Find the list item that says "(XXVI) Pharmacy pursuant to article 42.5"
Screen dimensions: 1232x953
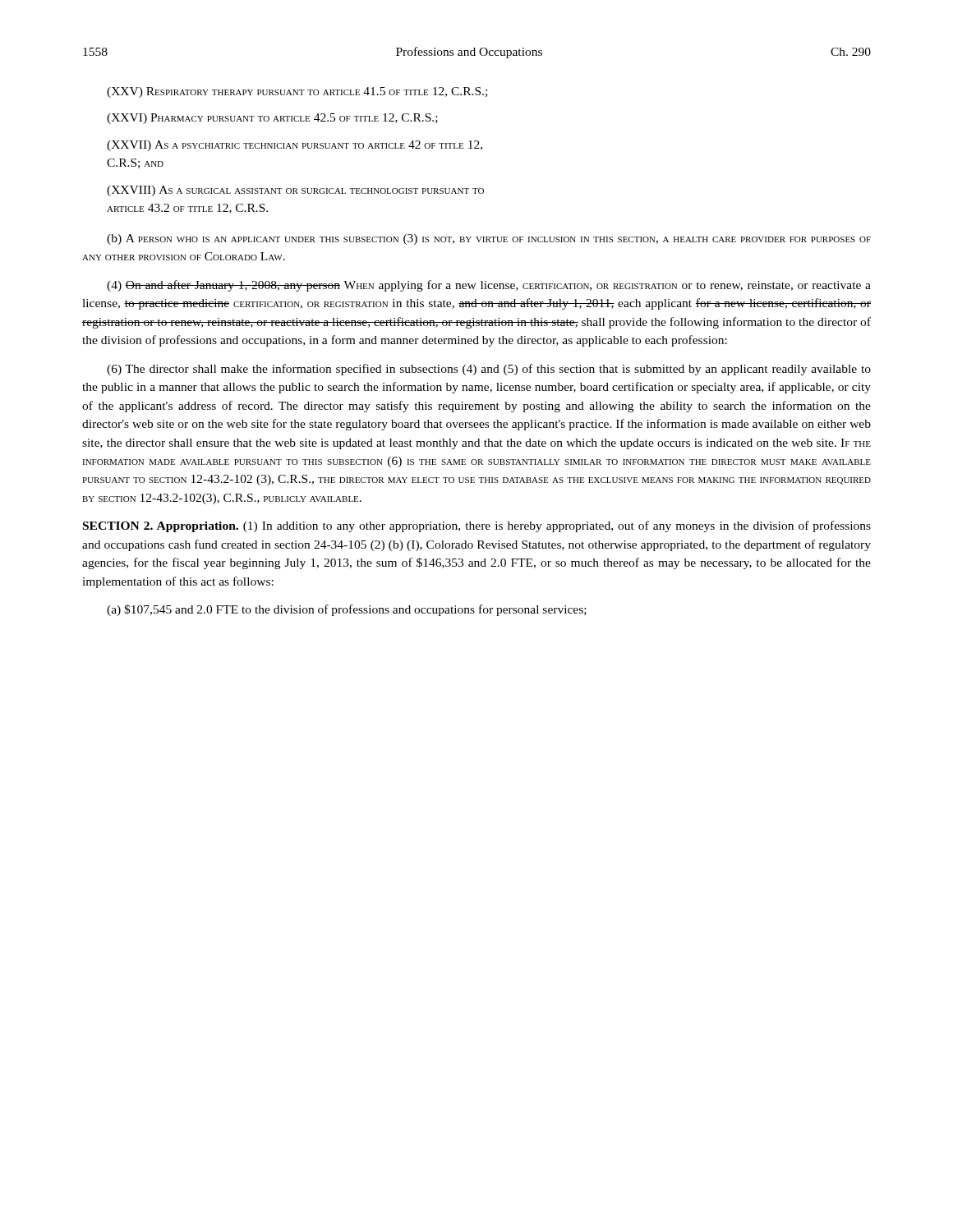pyautogui.click(x=273, y=117)
